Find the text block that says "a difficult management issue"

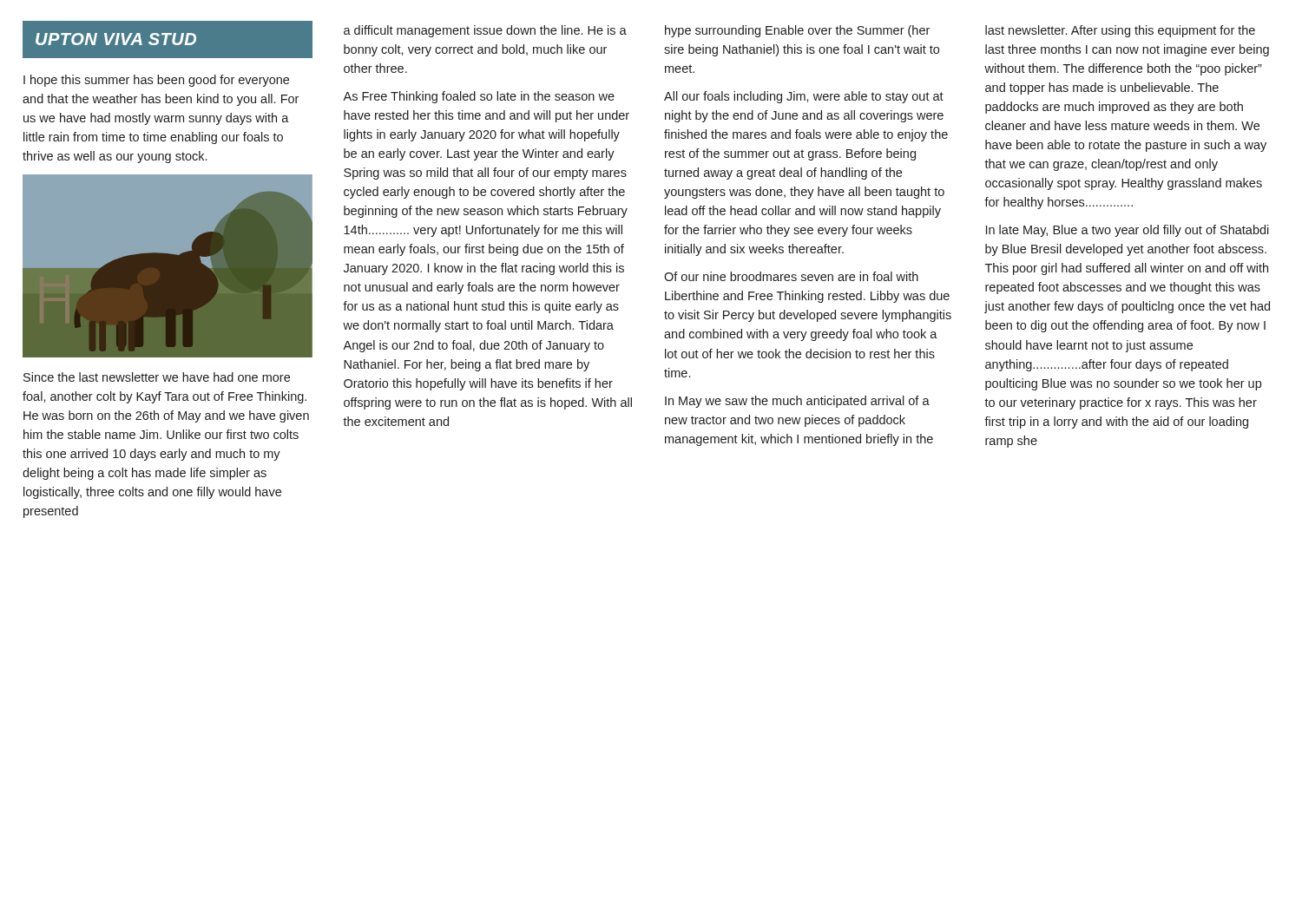(x=488, y=226)
